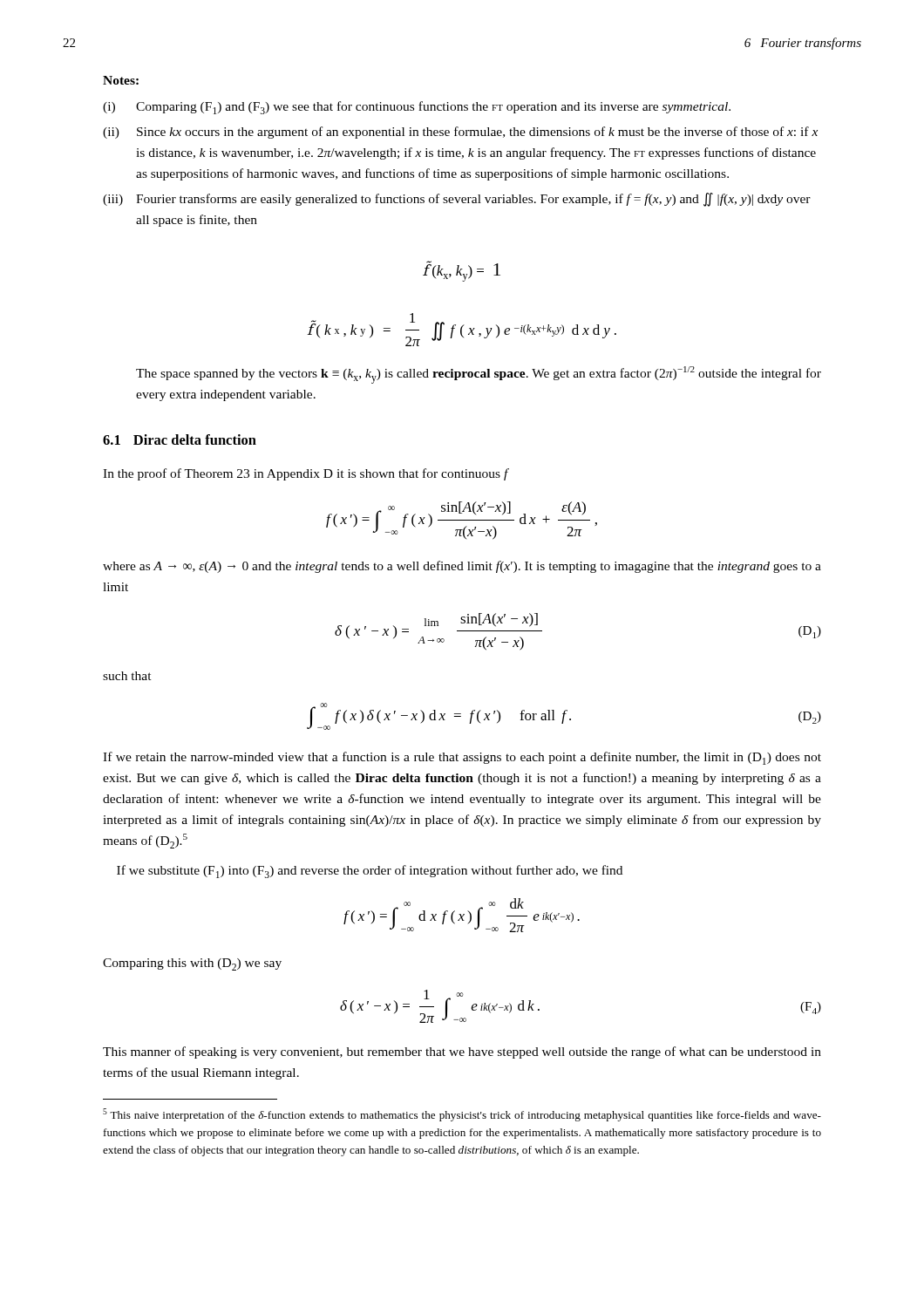The height and width of the screenshot is (1308, 924).
Task: Locate the text block starting "If we retain the"
Action: click(x=462, y=800)
